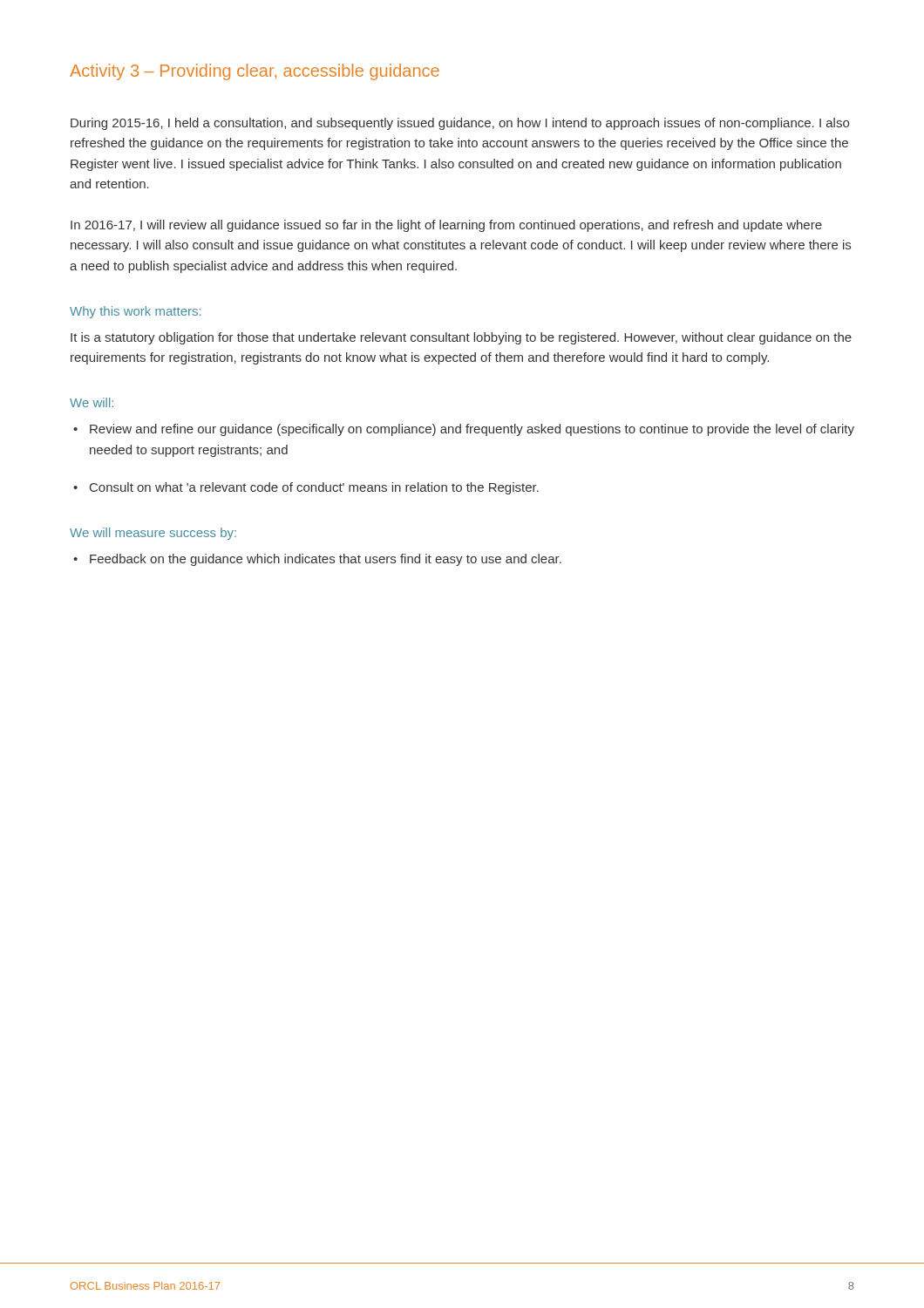Click the passage that begins "During 2015-16, I"
This screenshot has width=924, height=1308.
[462, 153]
